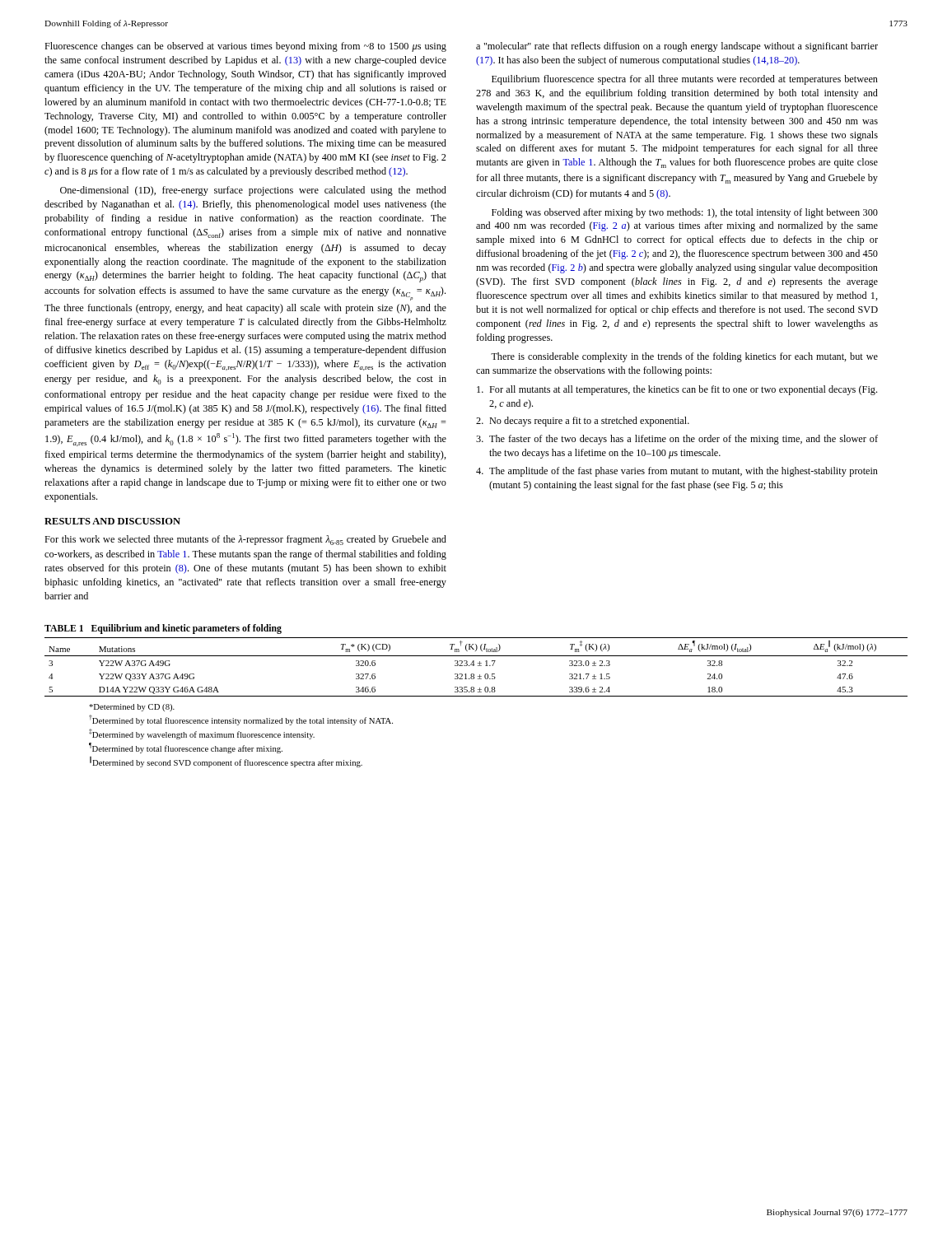Point to the block beginning "2. No decays require a"
This screenshot has height=1235, width=952.
pyautogui.click(x=677, y=421)
